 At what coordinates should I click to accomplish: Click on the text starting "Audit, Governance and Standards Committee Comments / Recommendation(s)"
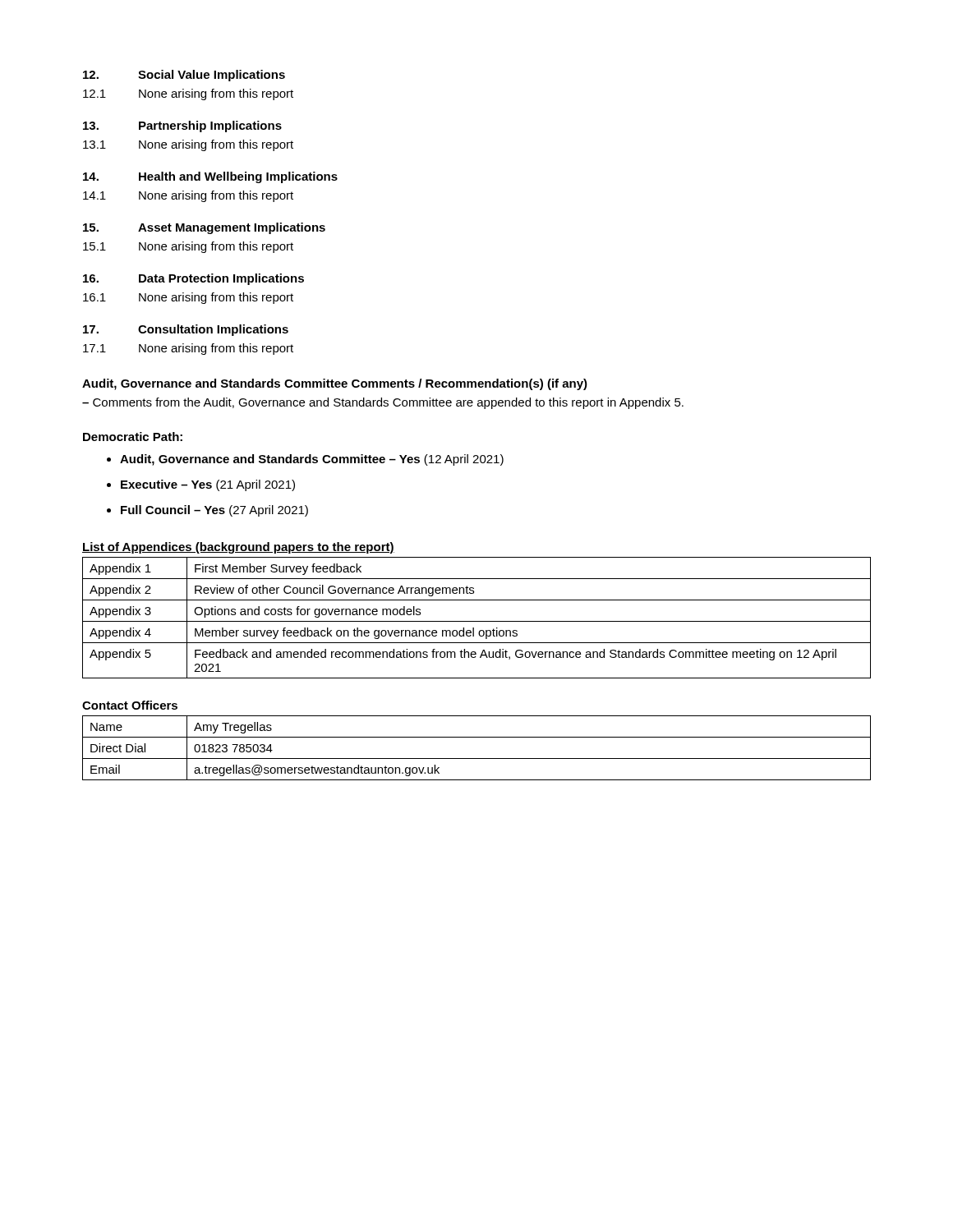tap(383, 392)
